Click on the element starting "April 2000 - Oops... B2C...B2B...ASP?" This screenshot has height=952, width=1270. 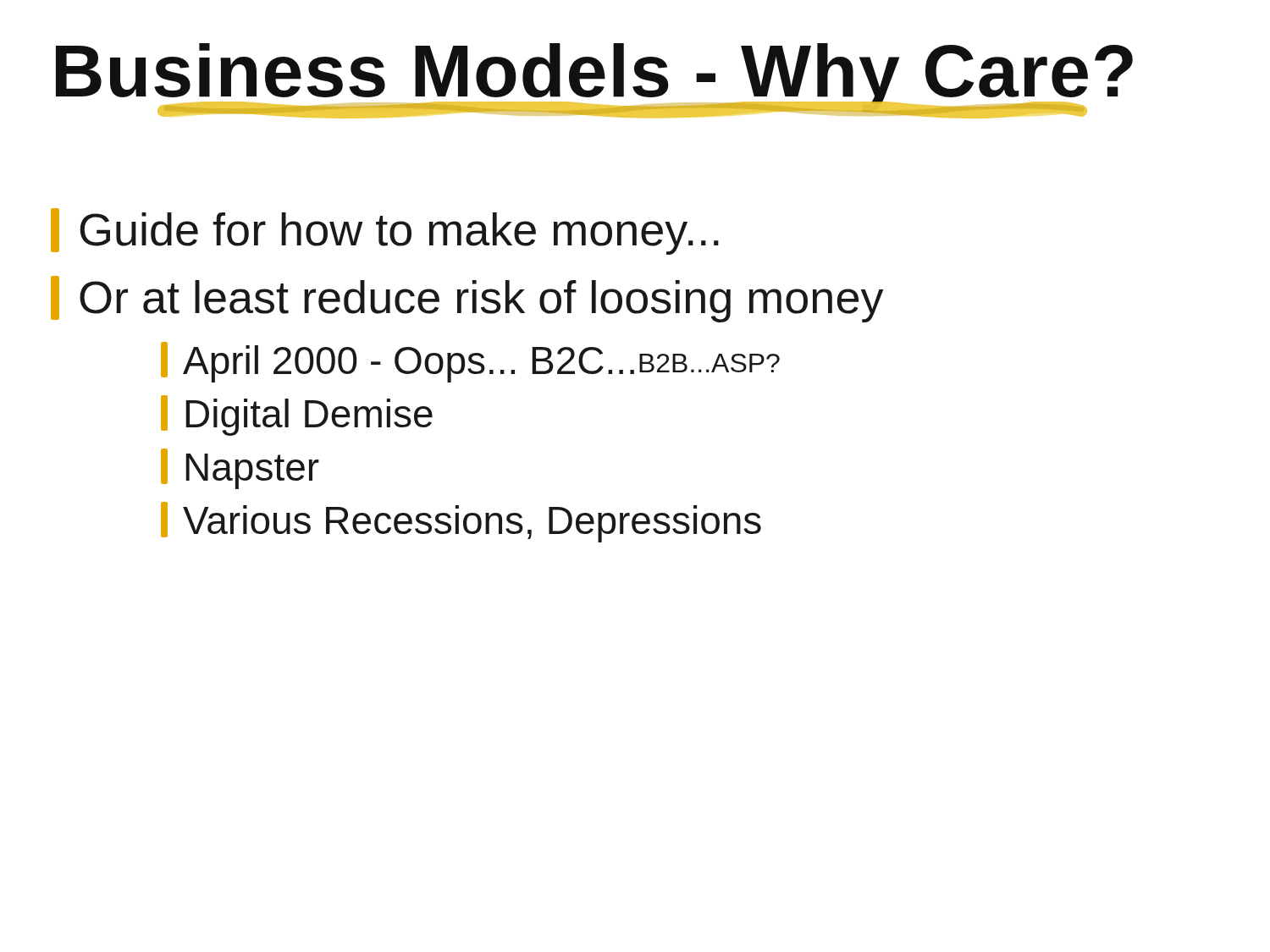tap(471, 361)
